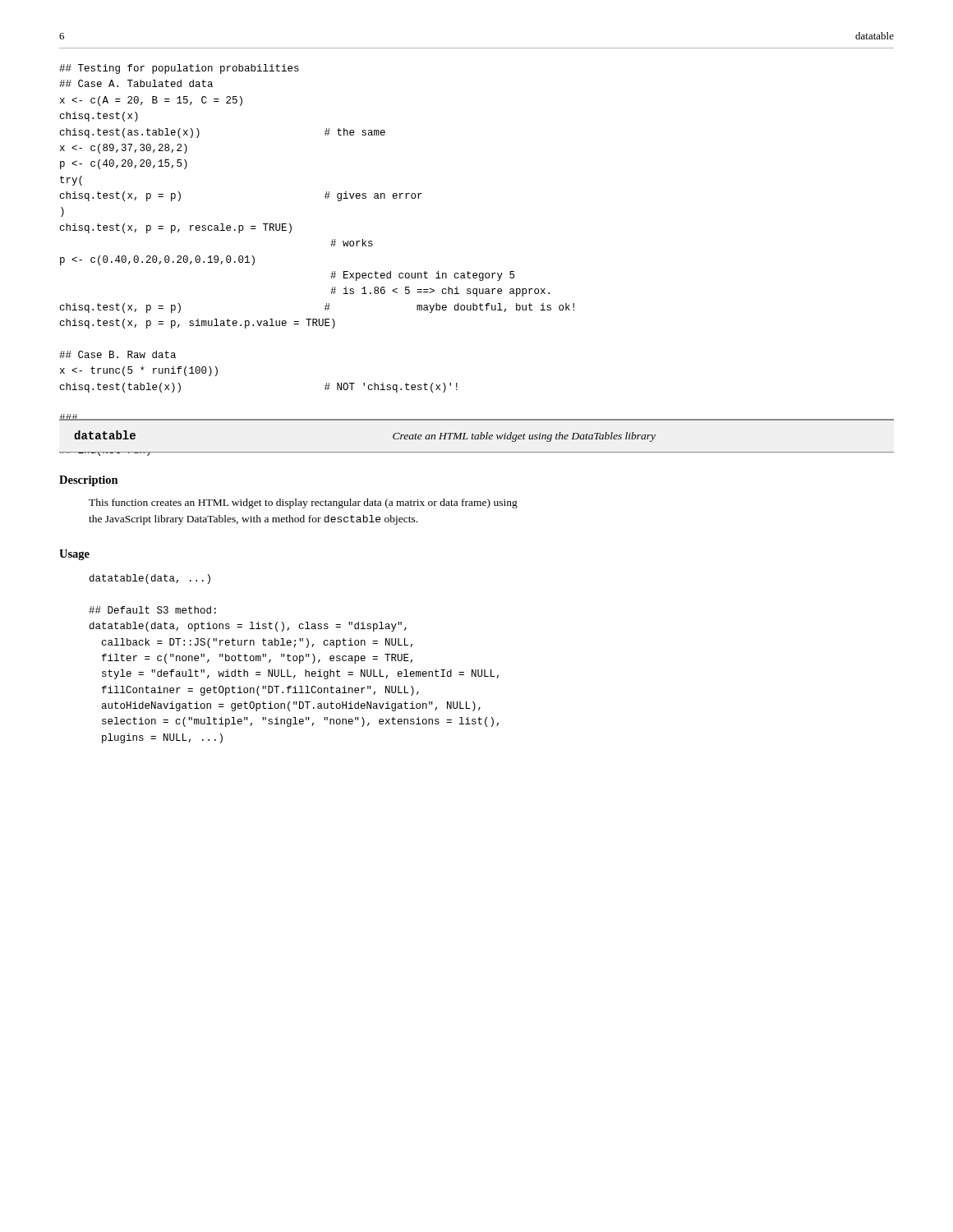This screenshot has width=953, height=1232.
Task: Click on the text starting "datatable(data, ...) ##"
Action: pyautogui.click(x=295, y=659)
